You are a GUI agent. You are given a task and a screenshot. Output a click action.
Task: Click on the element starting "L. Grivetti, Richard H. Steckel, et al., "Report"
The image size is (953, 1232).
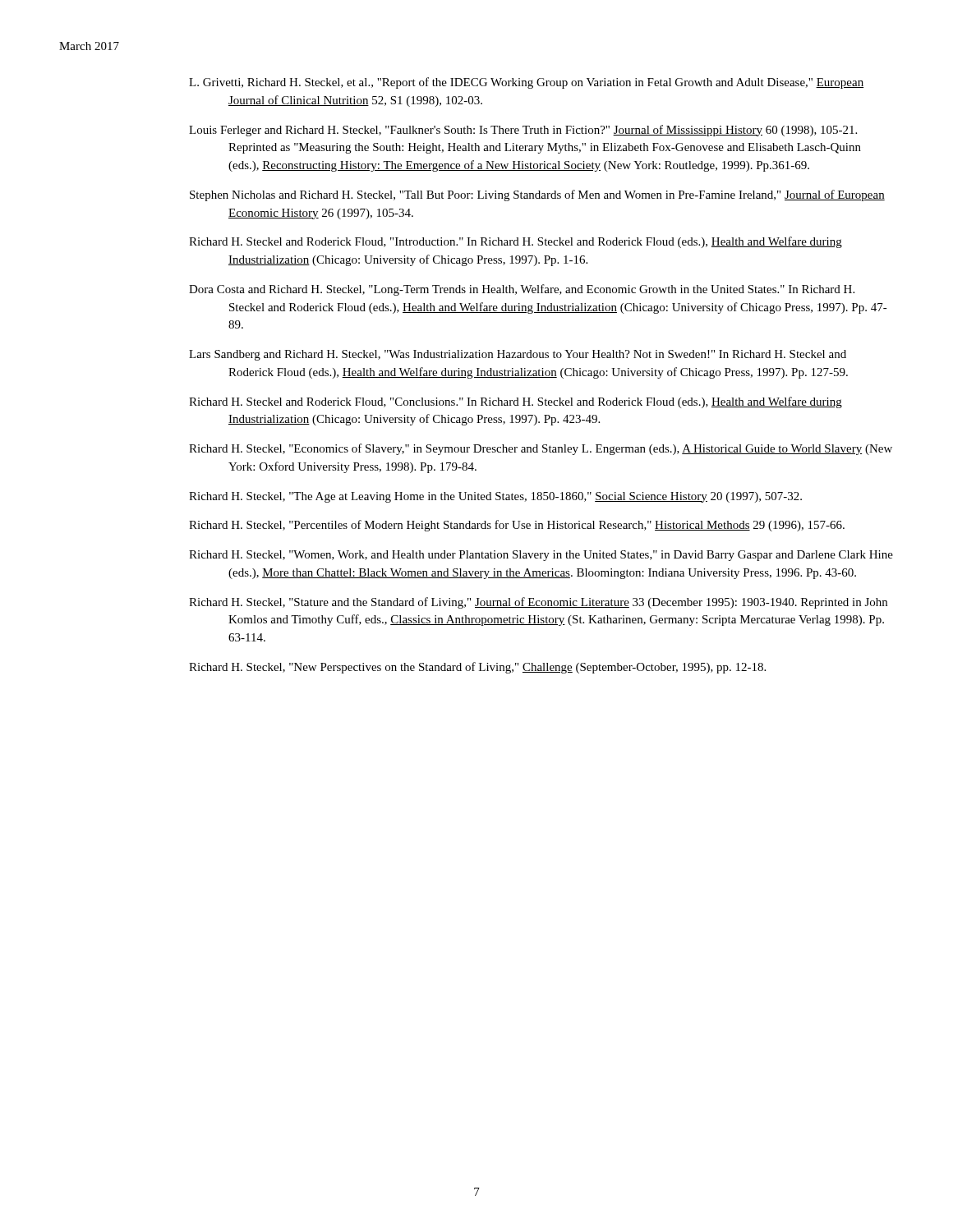(526, 91)
